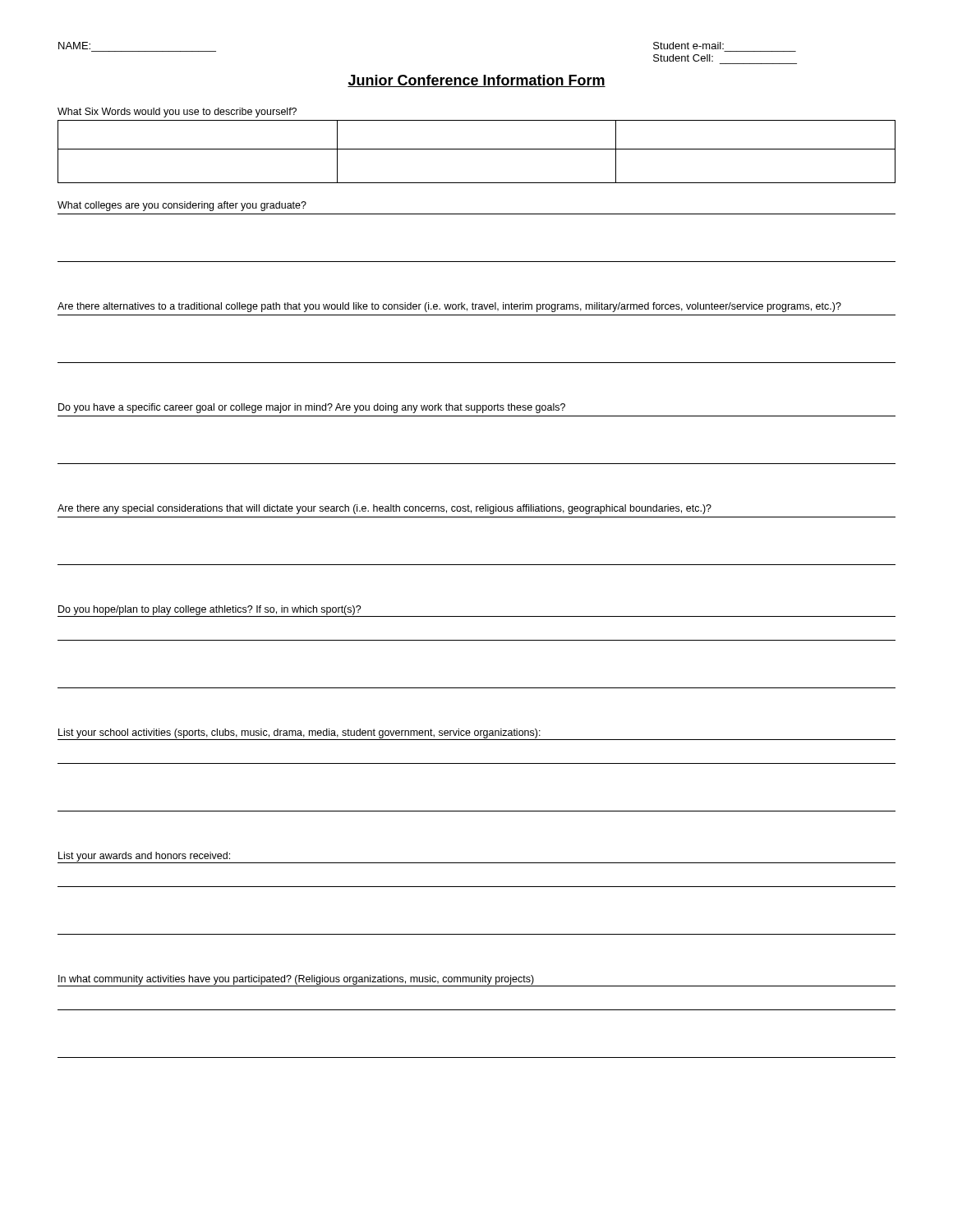Image resolution: width=953 pixels, height=1232 pixels.
Task: Find the text starting "What Six Words would you use to"
Action: (x=177, y=112)
